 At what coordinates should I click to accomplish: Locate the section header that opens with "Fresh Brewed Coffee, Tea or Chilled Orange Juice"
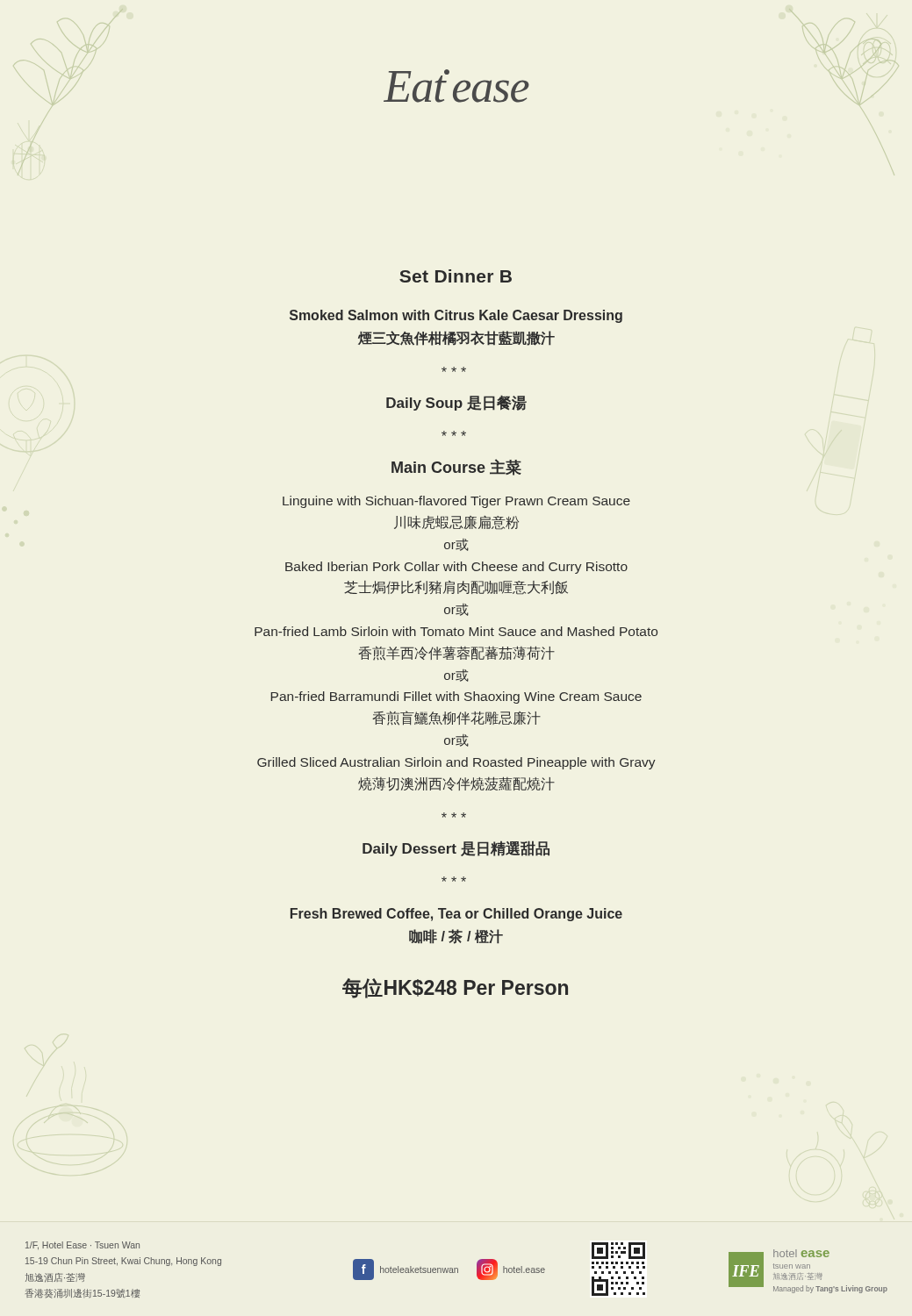(456, 925)
